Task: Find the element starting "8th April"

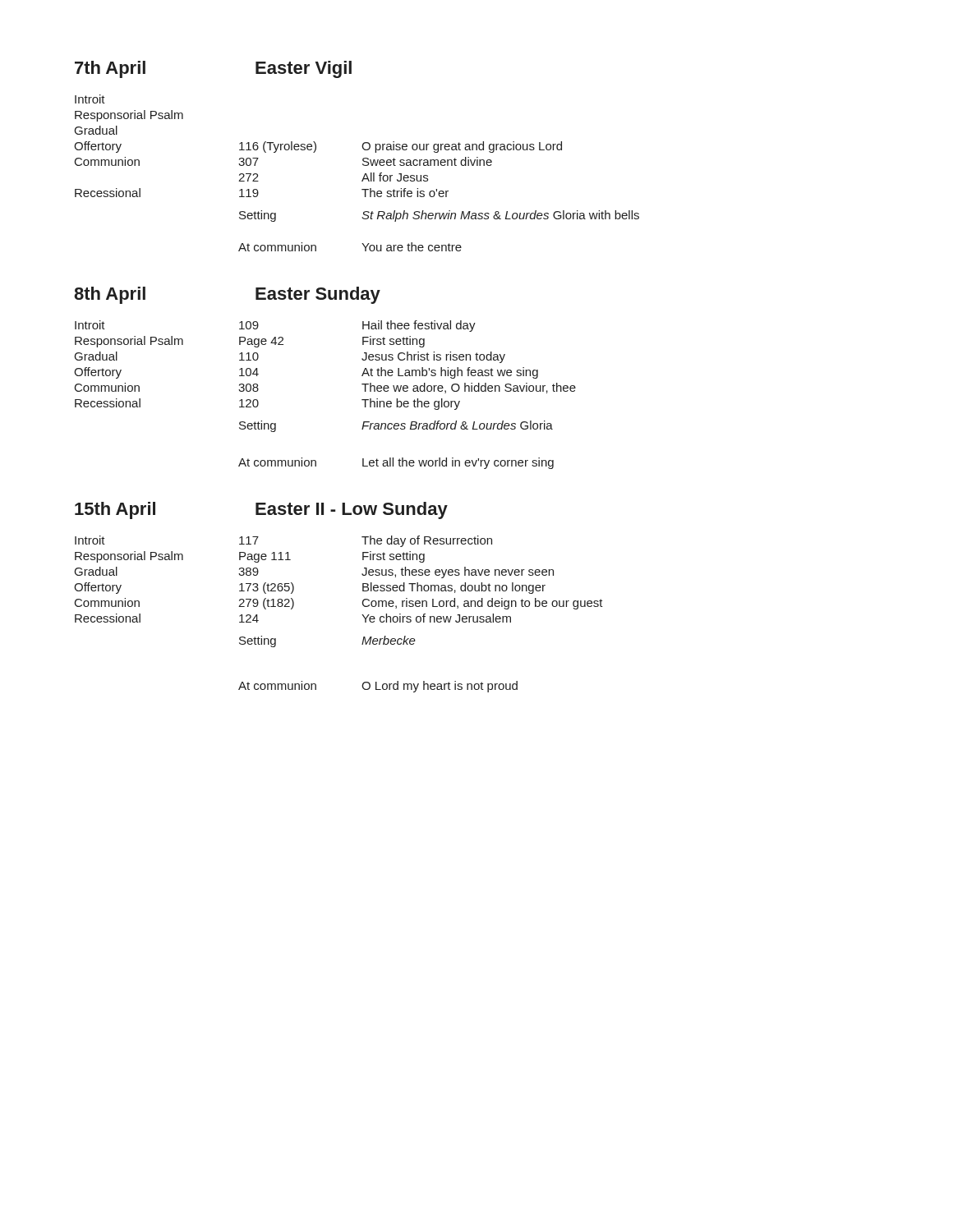Action: coord(110,294)
